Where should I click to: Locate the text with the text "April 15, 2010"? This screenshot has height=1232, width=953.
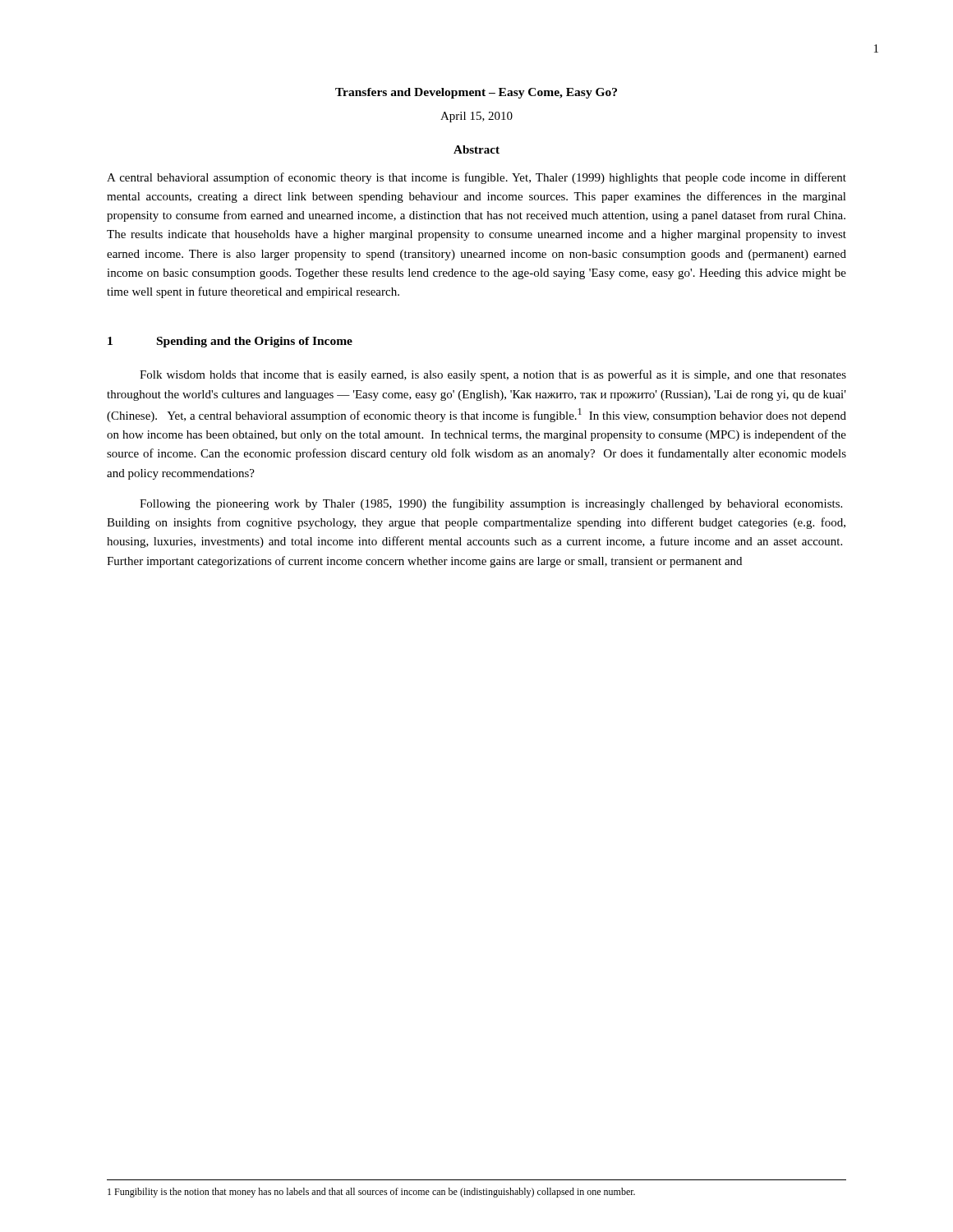click(x=476, y=116)
